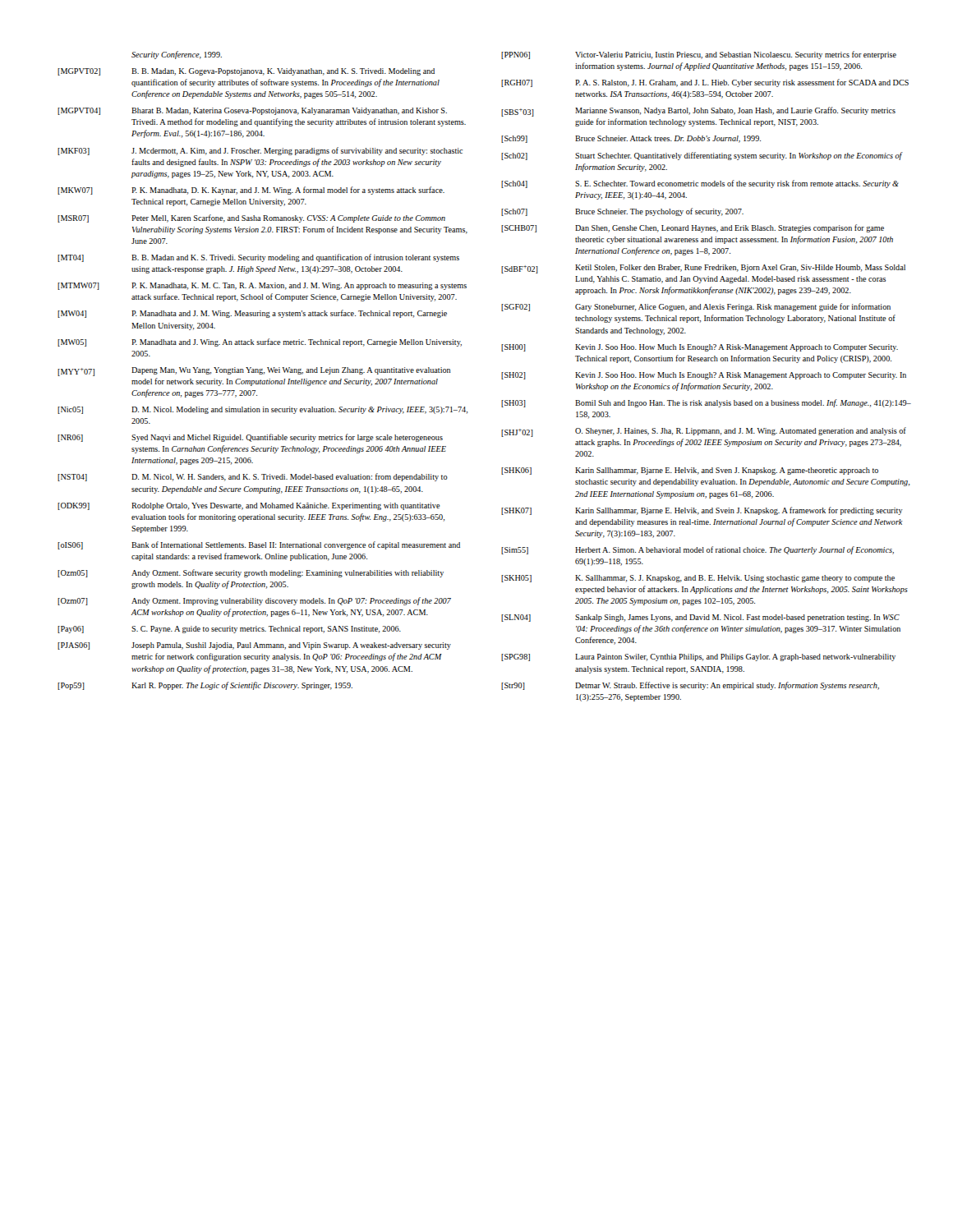Find the block on this page that starts "[SCHB07] Dan Shen, Genshe Chen, Leonard Haynes, and"
The height and width of the screenshot is (1232, 953).
point(707,240)
